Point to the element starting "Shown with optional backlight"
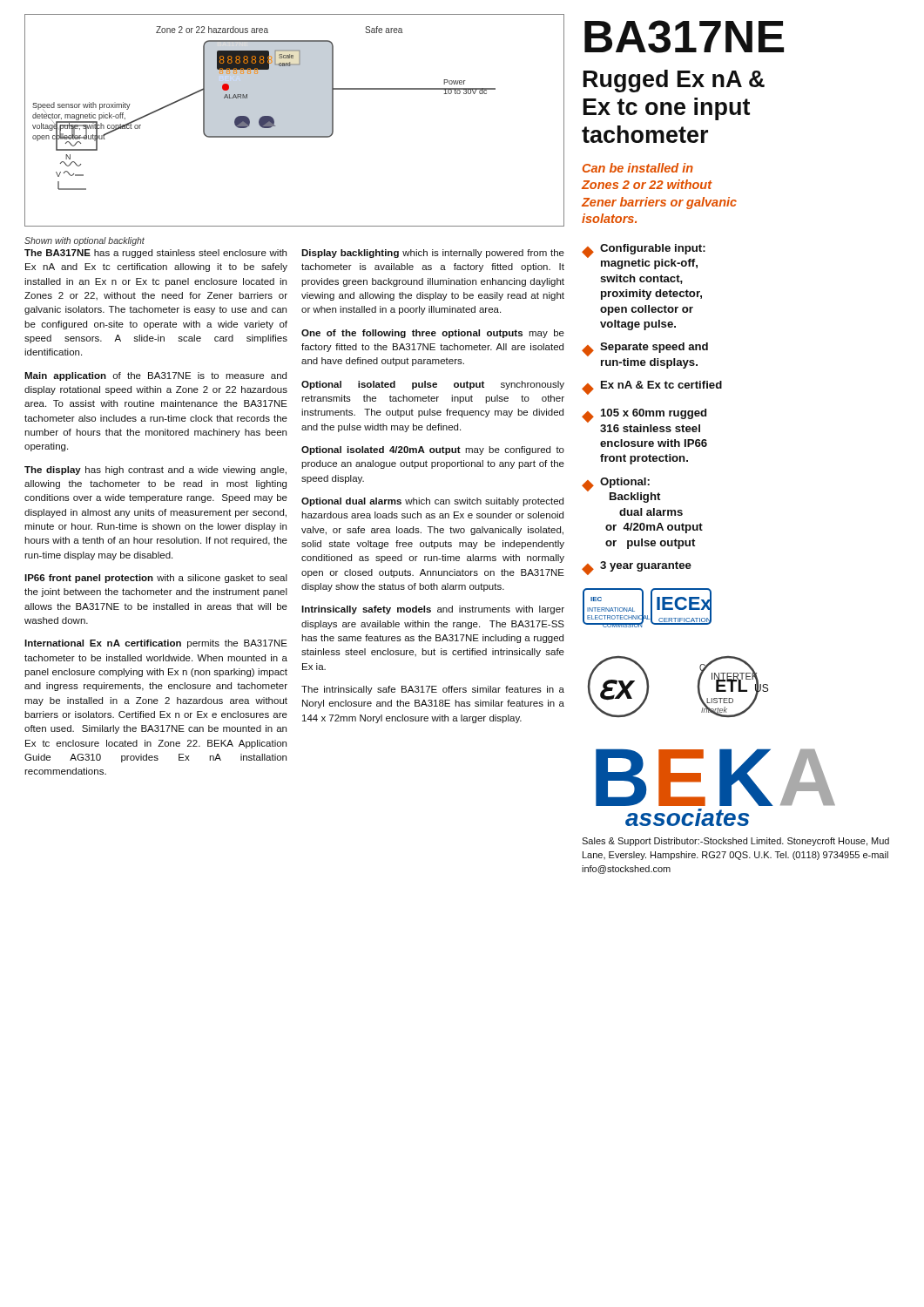The height and width of the screenshot is (1307, 924). (x=84, y=240)
